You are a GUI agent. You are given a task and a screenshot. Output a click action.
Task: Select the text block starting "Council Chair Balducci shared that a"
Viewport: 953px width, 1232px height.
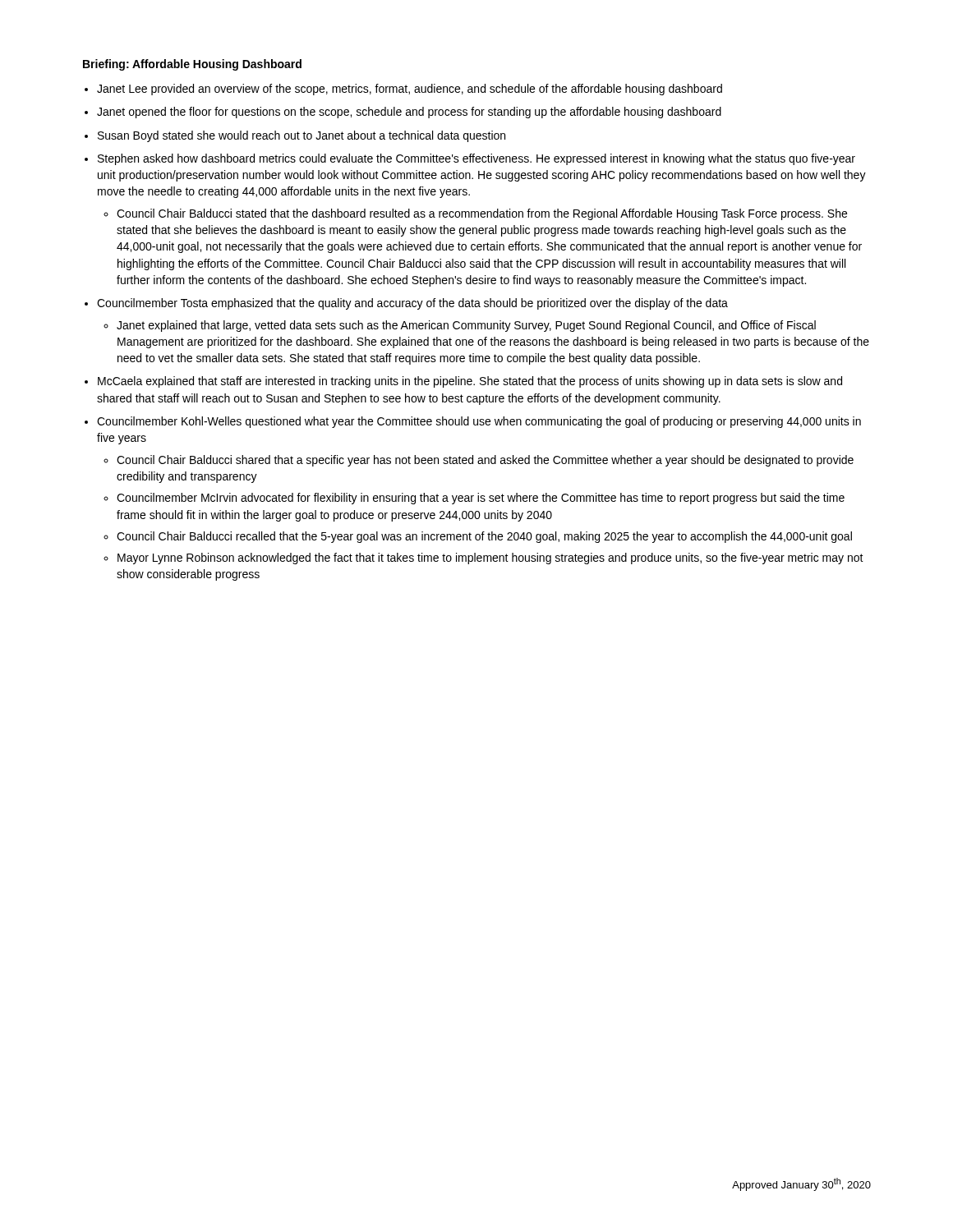(485, 468)
